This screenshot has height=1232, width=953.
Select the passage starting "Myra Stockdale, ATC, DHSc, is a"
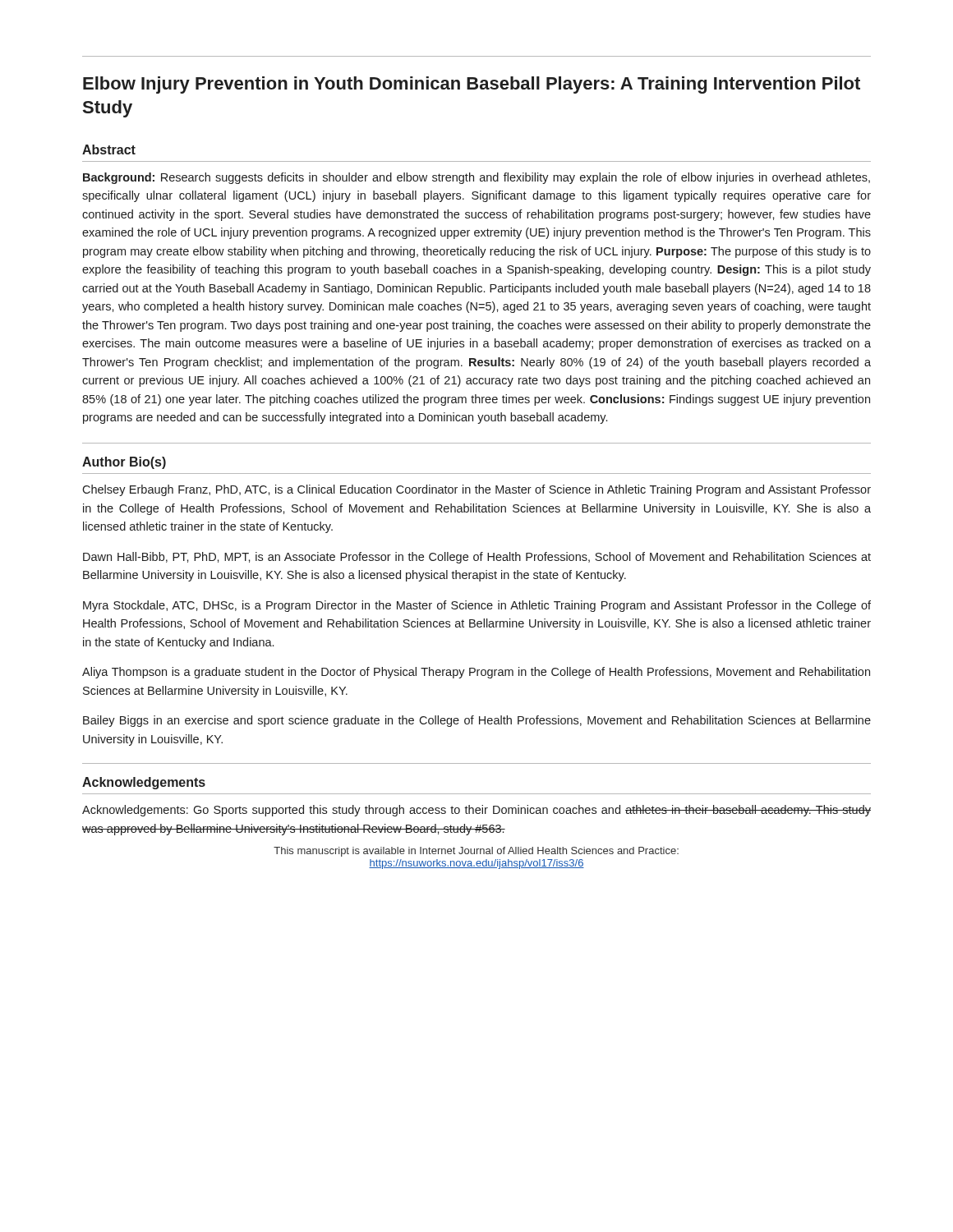tap(476, 624)
